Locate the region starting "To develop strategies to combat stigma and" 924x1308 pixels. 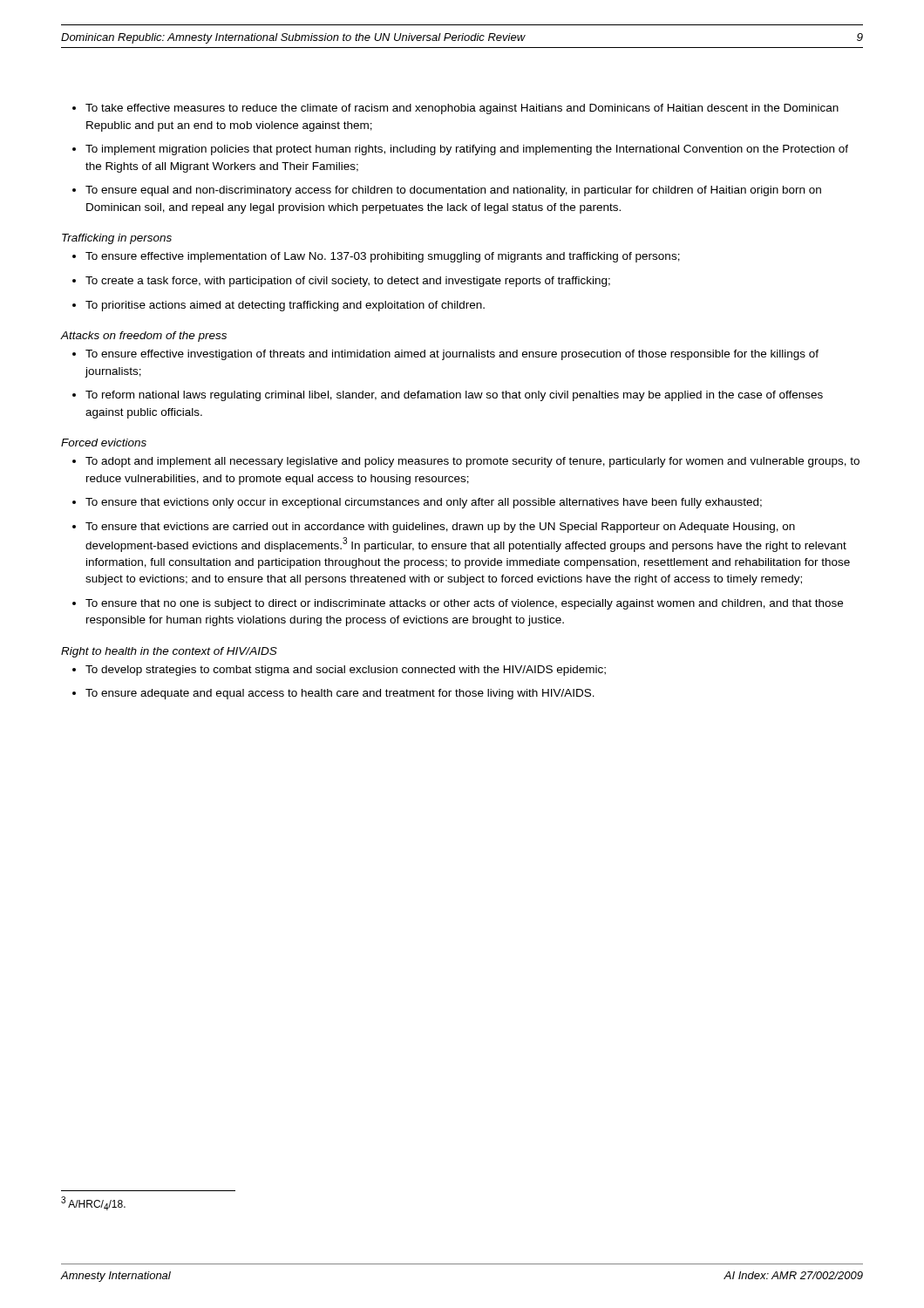pyautogui.click(x=346, y=669)
